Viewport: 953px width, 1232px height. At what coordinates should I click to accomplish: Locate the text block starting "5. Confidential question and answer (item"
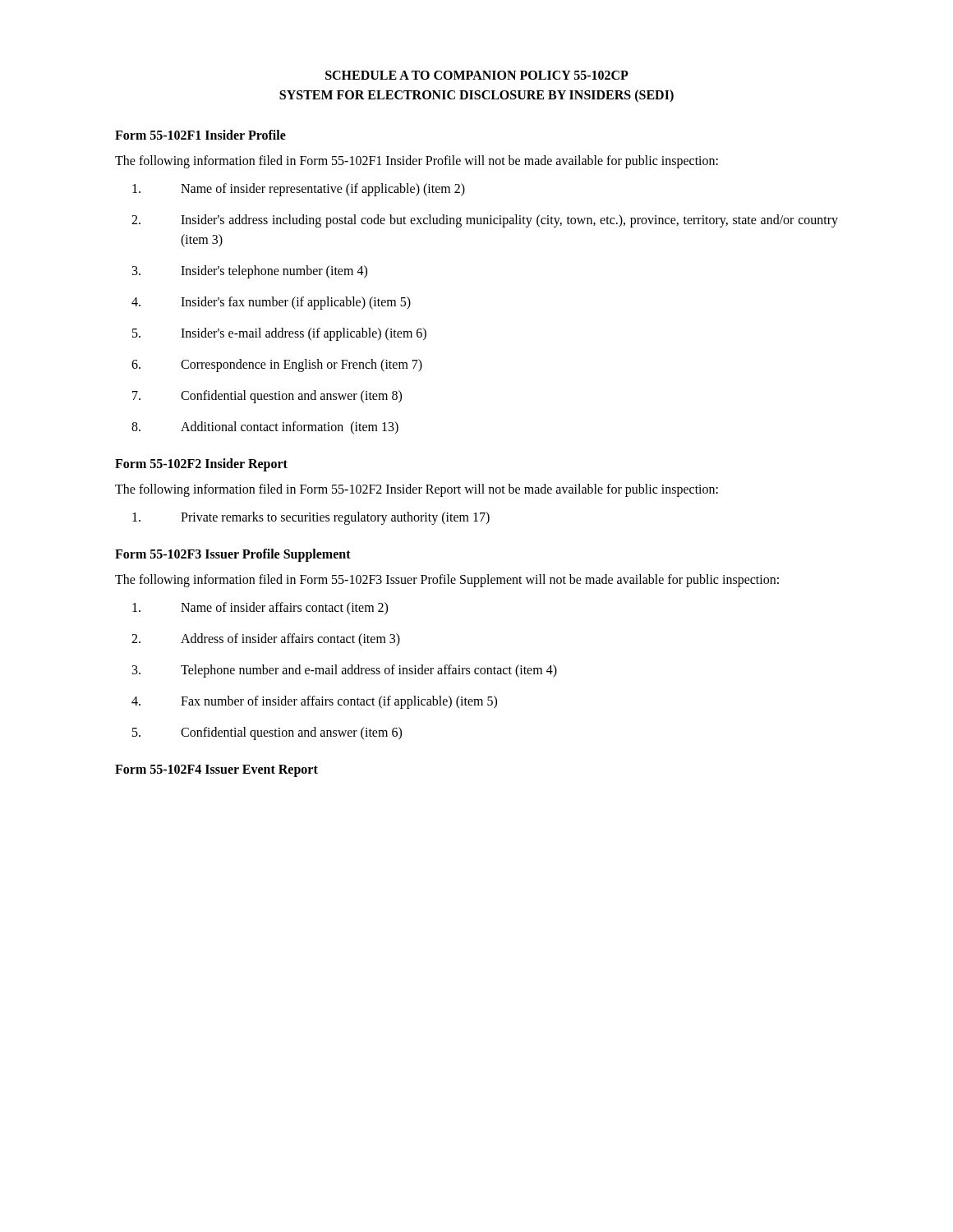[267, 733]
